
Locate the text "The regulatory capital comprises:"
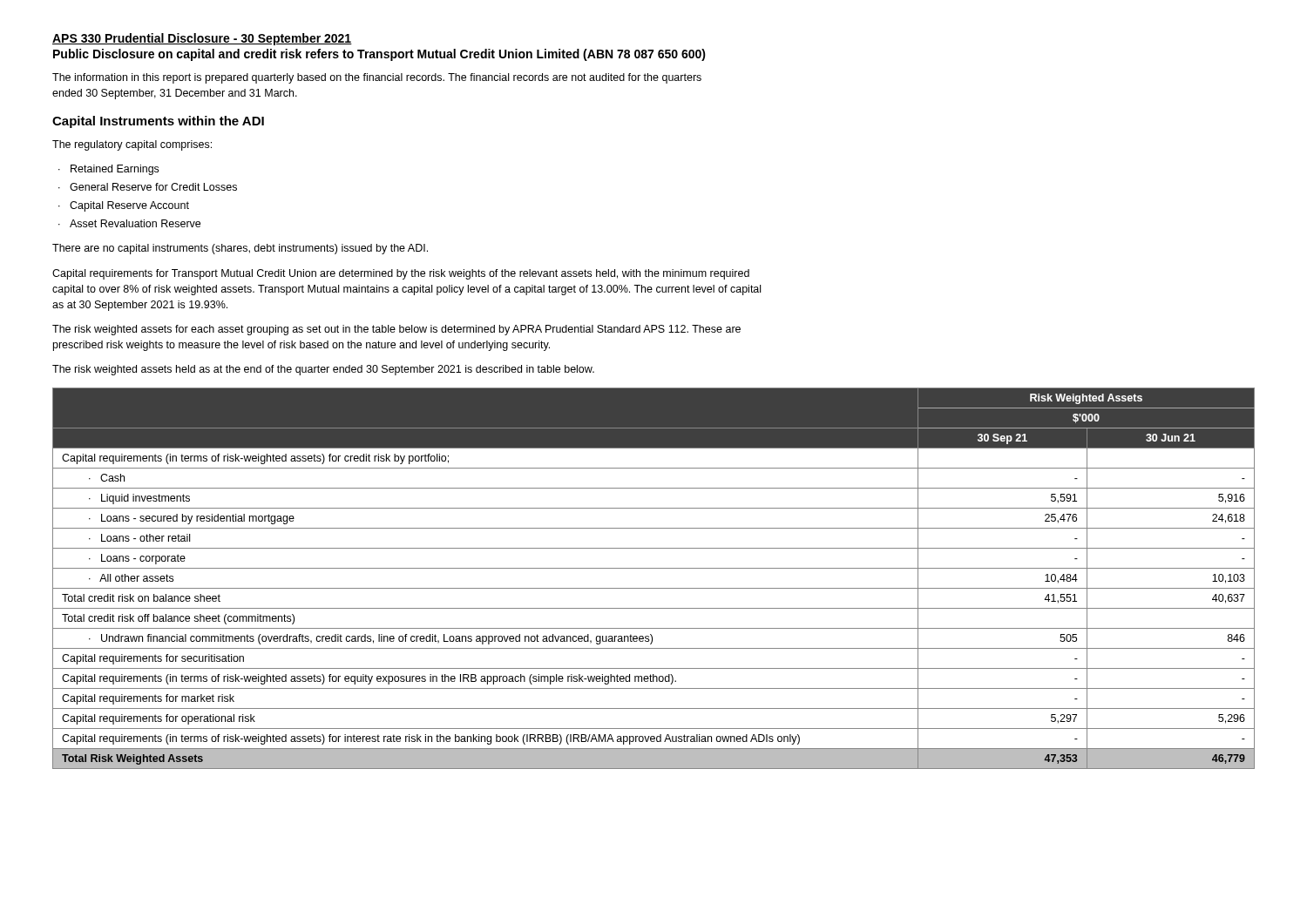132,145
